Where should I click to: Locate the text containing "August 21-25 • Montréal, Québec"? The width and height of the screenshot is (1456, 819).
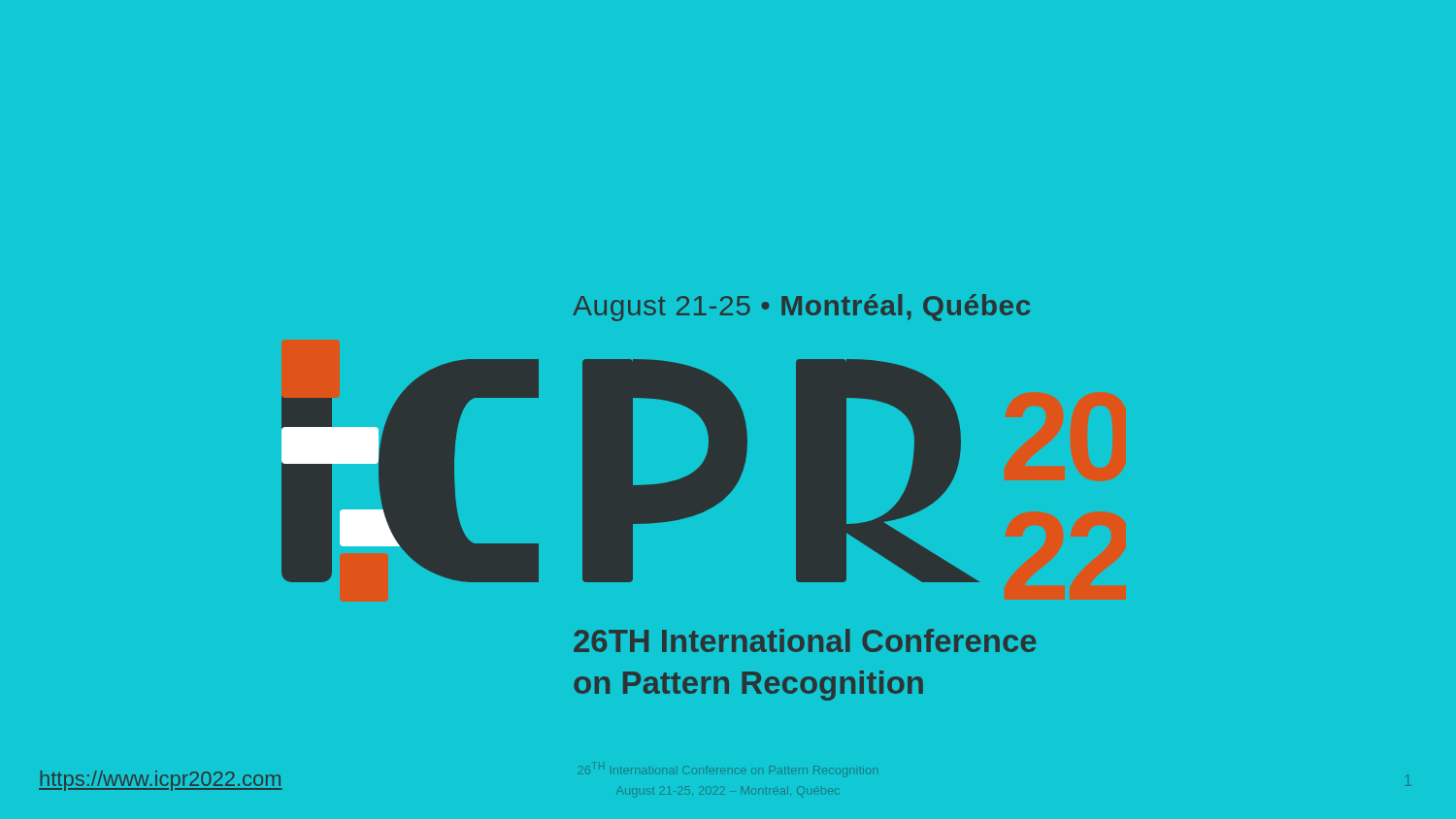pos(802,305)
